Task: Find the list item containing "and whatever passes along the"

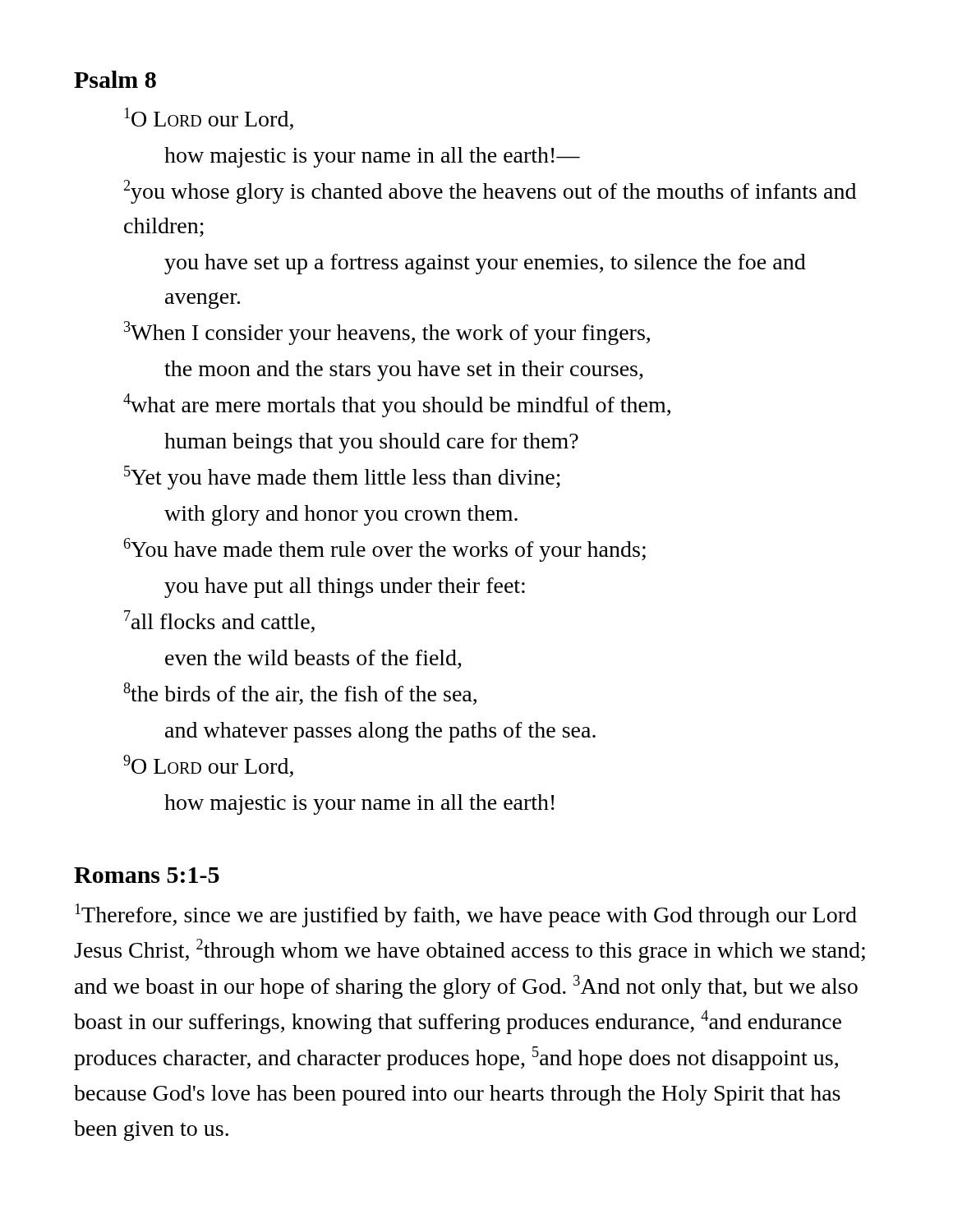Action: (x=381, y=730)
